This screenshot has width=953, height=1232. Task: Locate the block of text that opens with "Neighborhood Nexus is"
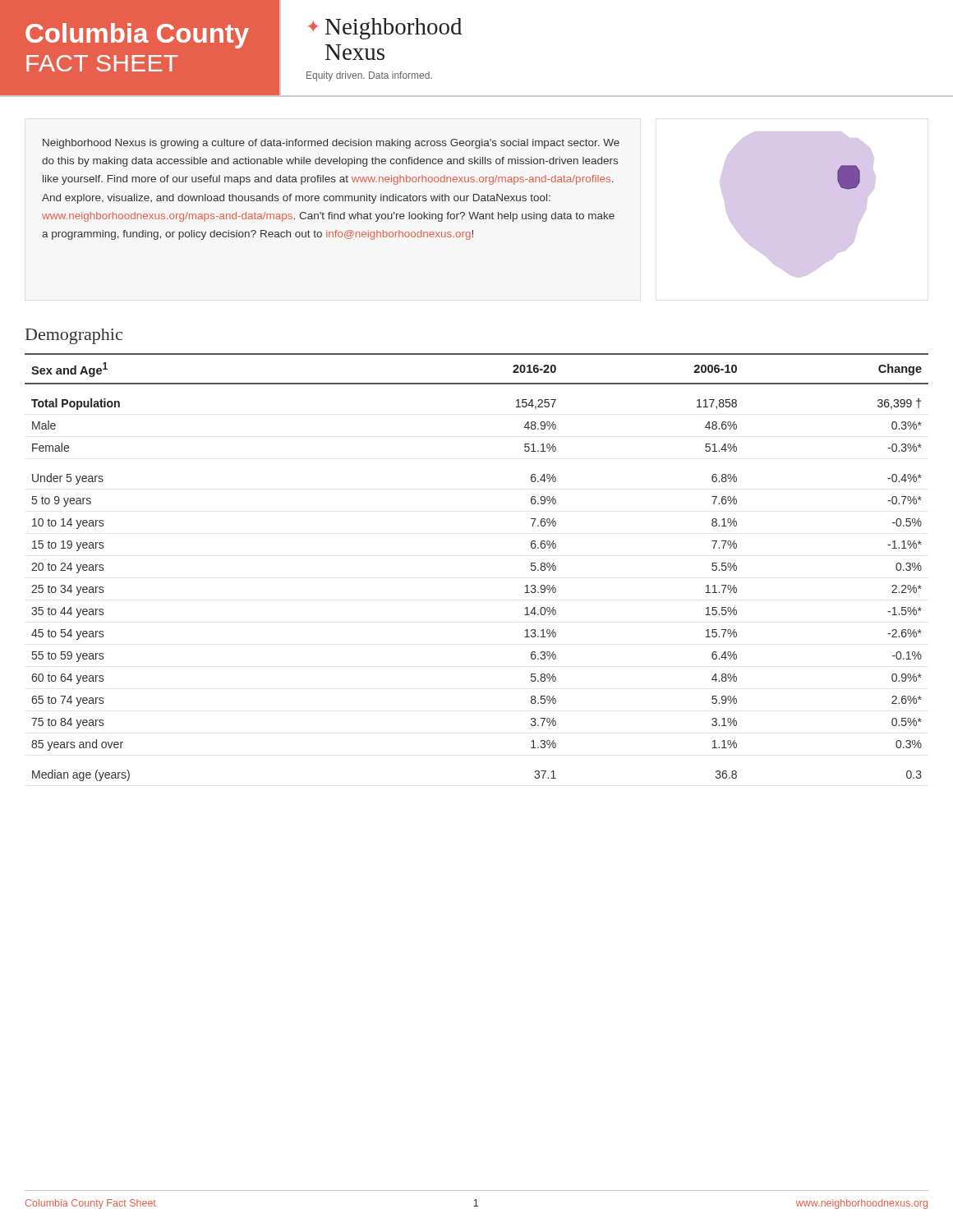click(331, 188)
